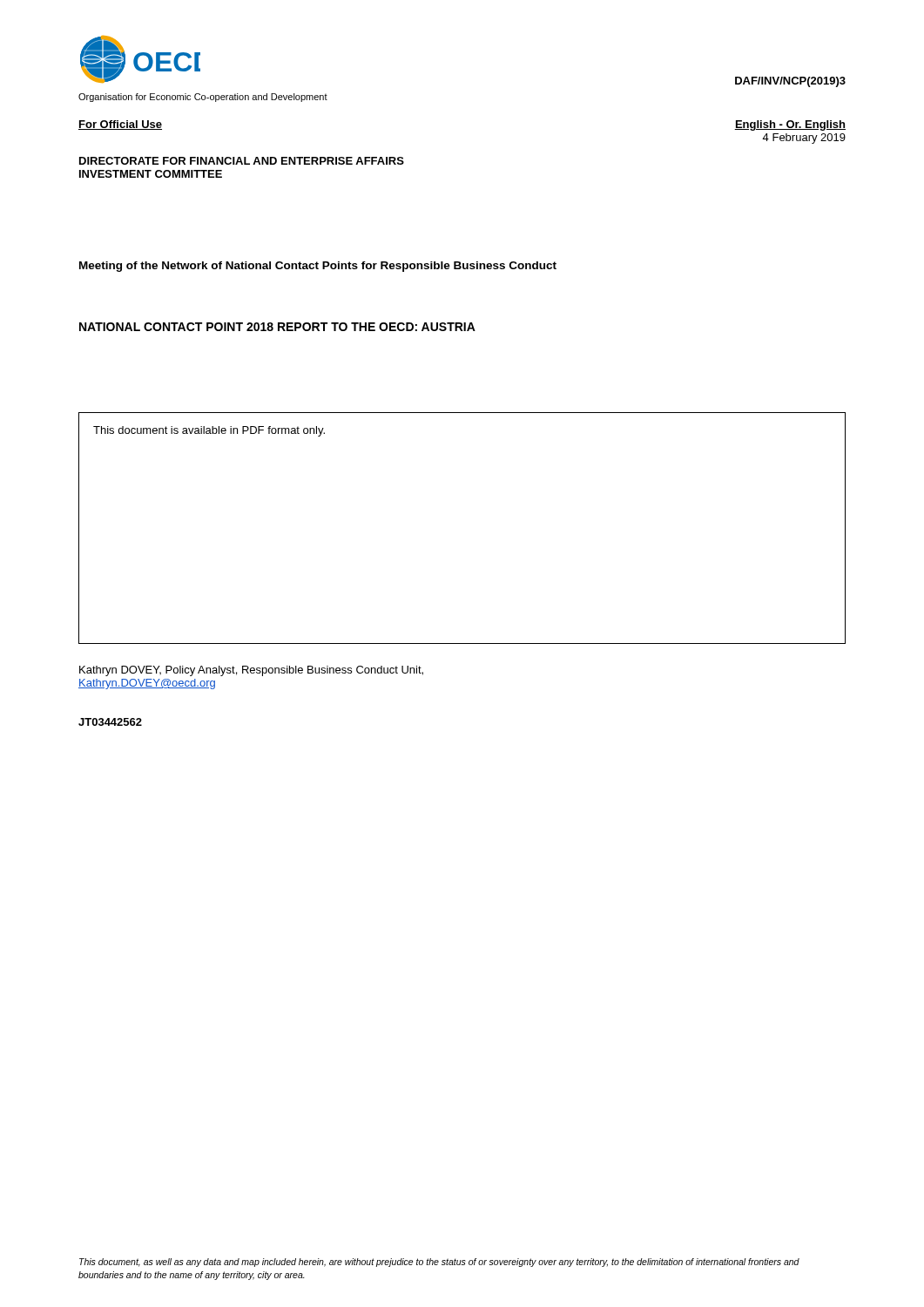Where is the passage that starts "Kathryn DOVEY, Policy Analyst, Responsible"?
The height and width of the screenshot is (1307, 924).
pos(251,676)
